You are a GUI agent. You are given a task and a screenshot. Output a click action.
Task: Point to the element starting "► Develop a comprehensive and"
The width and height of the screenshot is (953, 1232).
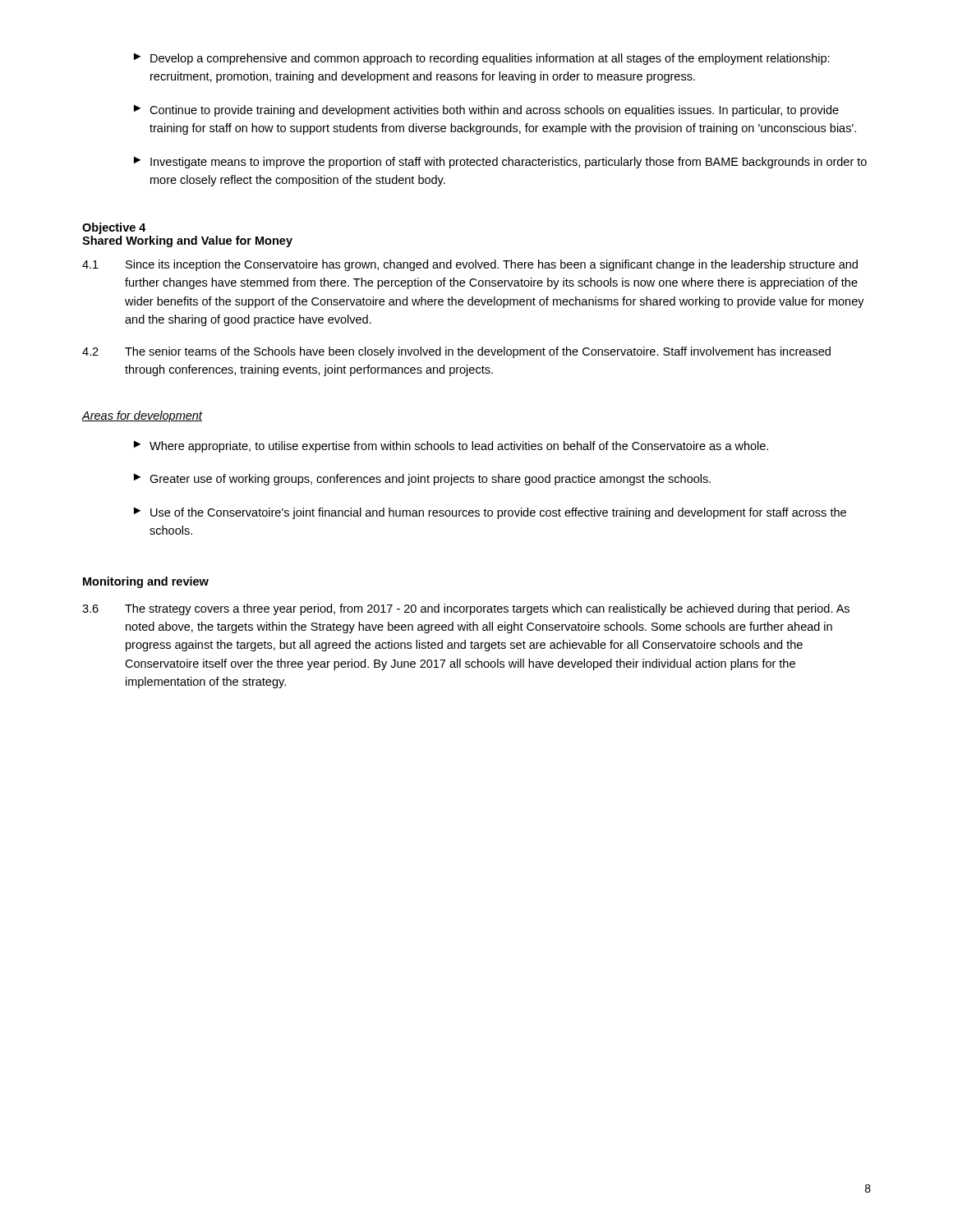click(501, 68)
